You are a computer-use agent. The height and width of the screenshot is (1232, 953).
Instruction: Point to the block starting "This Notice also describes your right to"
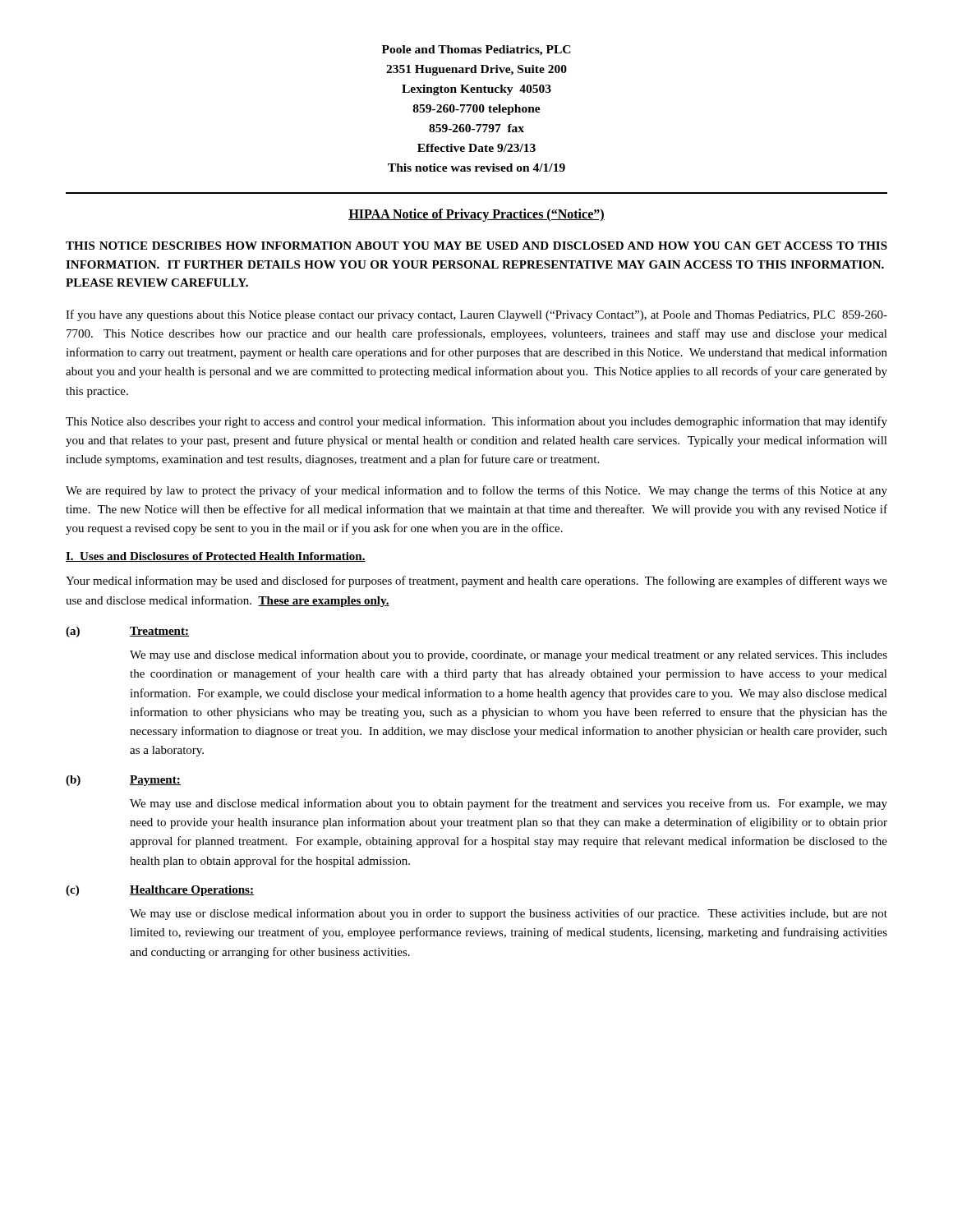click(476, 440)
